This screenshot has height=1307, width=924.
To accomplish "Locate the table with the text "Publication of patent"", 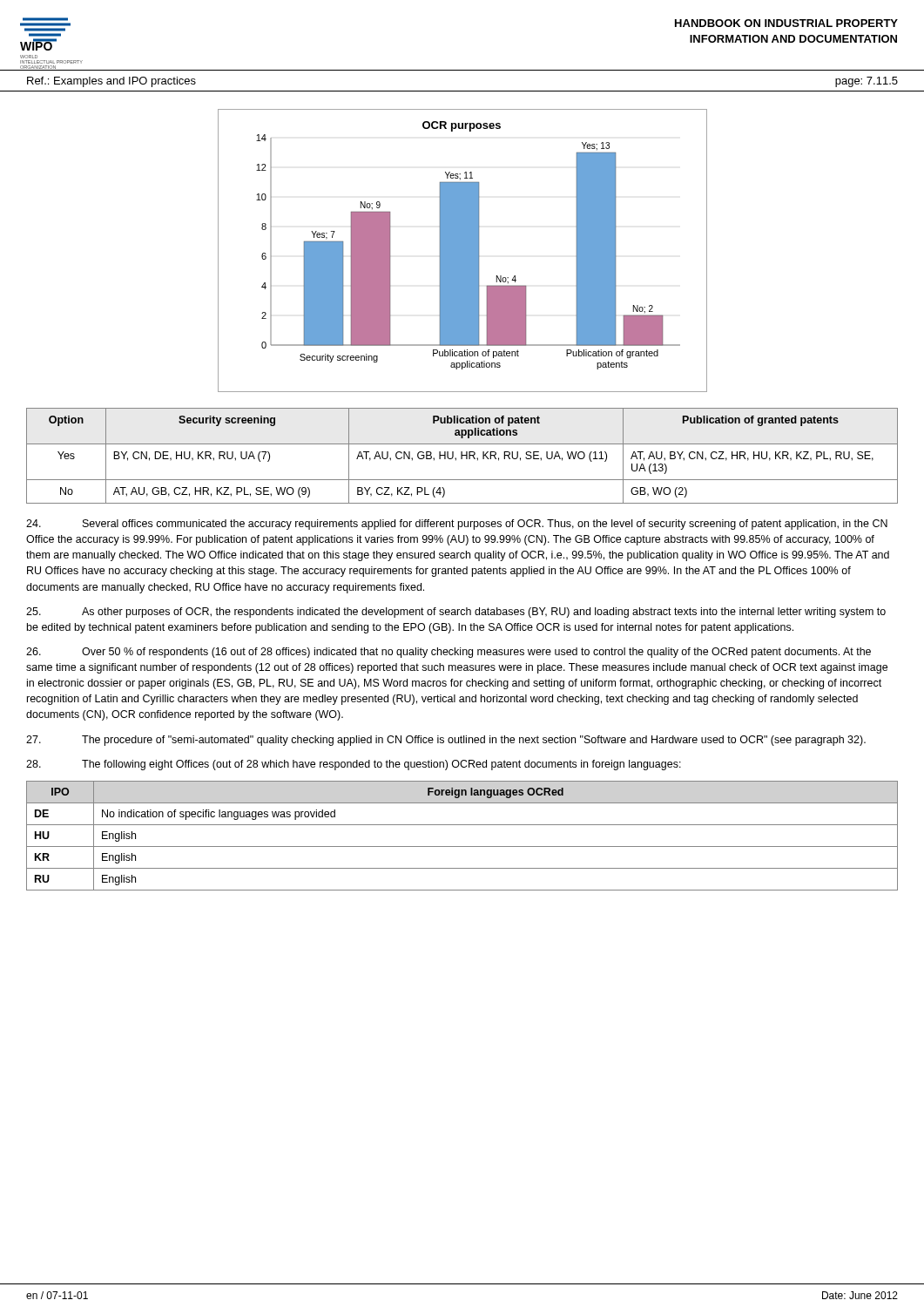I will point(462,456).
